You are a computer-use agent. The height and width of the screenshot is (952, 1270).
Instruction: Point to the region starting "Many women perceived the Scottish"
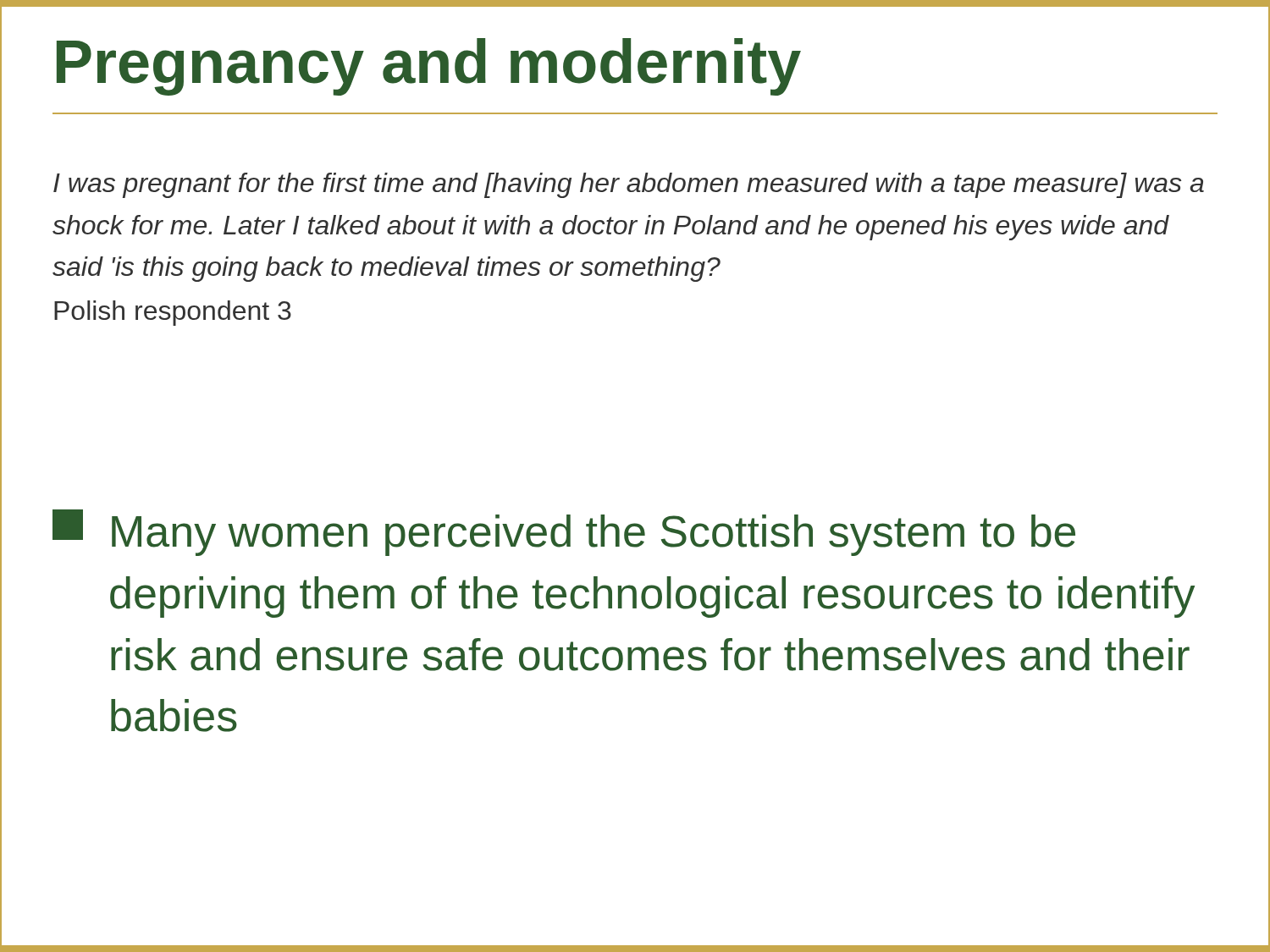pos(635,624)
